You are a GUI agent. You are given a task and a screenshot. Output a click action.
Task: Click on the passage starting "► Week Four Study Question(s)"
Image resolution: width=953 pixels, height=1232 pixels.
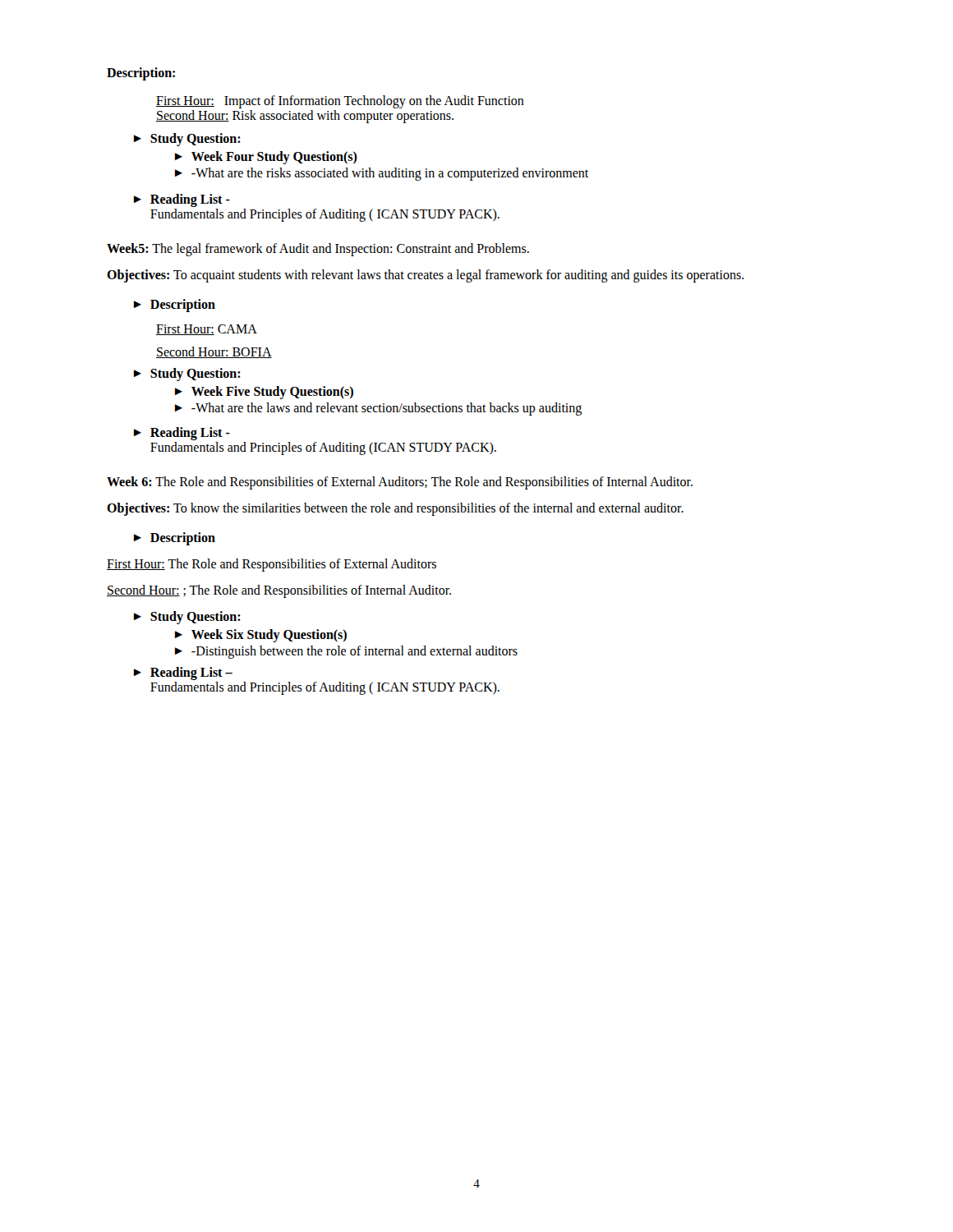click(x=265, y=157)
